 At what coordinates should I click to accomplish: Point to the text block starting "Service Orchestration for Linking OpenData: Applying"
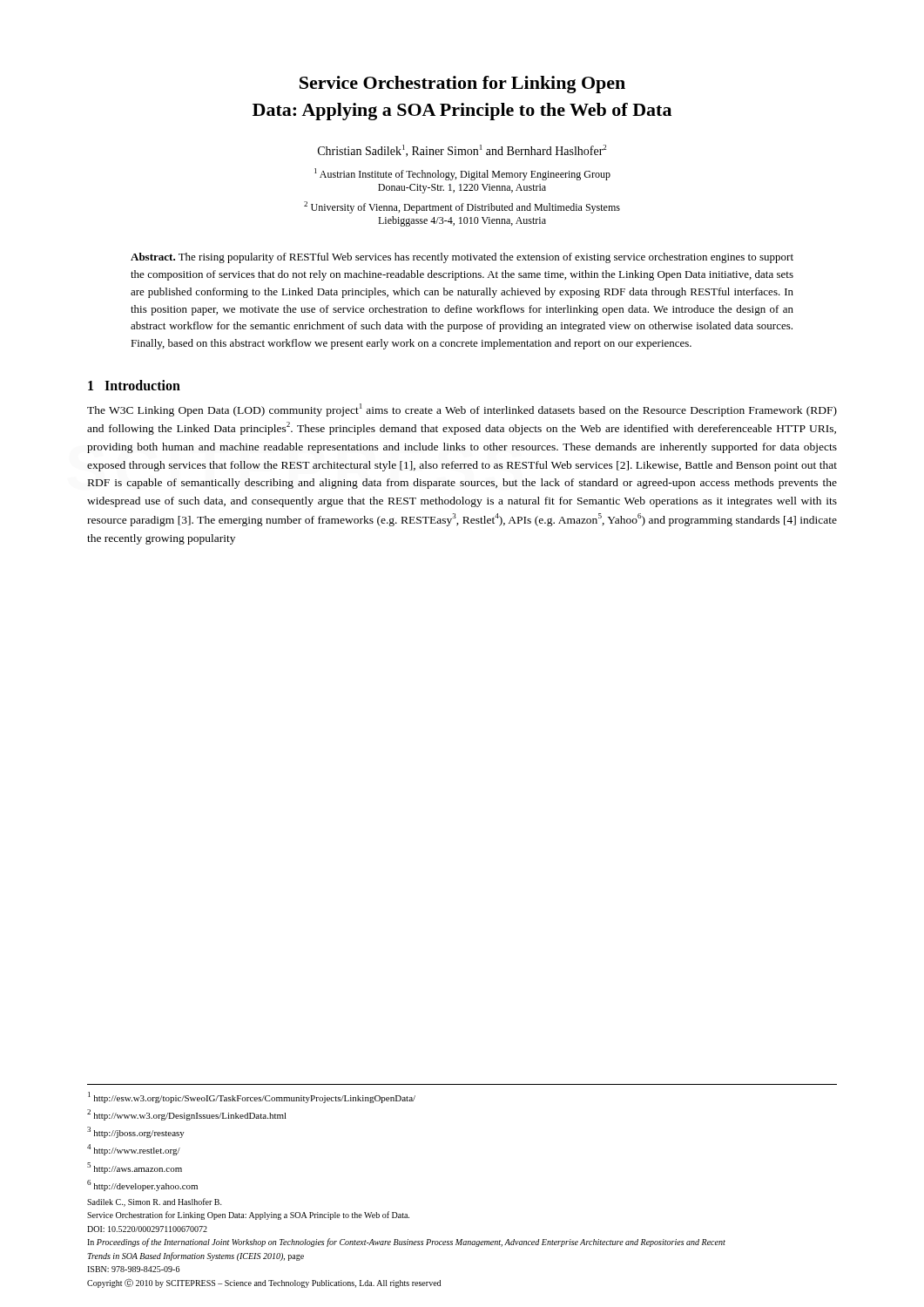pos(462,97)
